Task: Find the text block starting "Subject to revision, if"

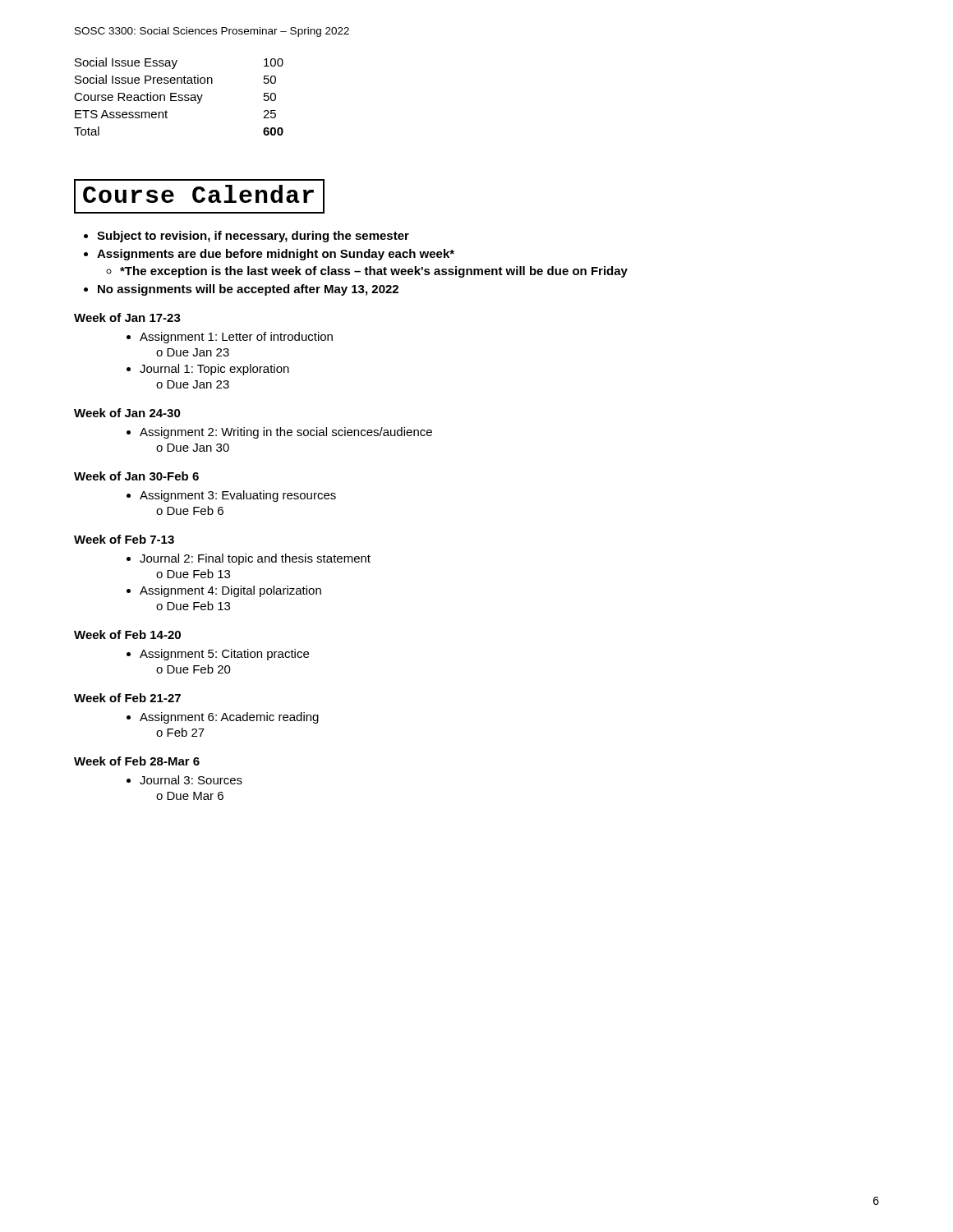Action: tap(253, 235)
